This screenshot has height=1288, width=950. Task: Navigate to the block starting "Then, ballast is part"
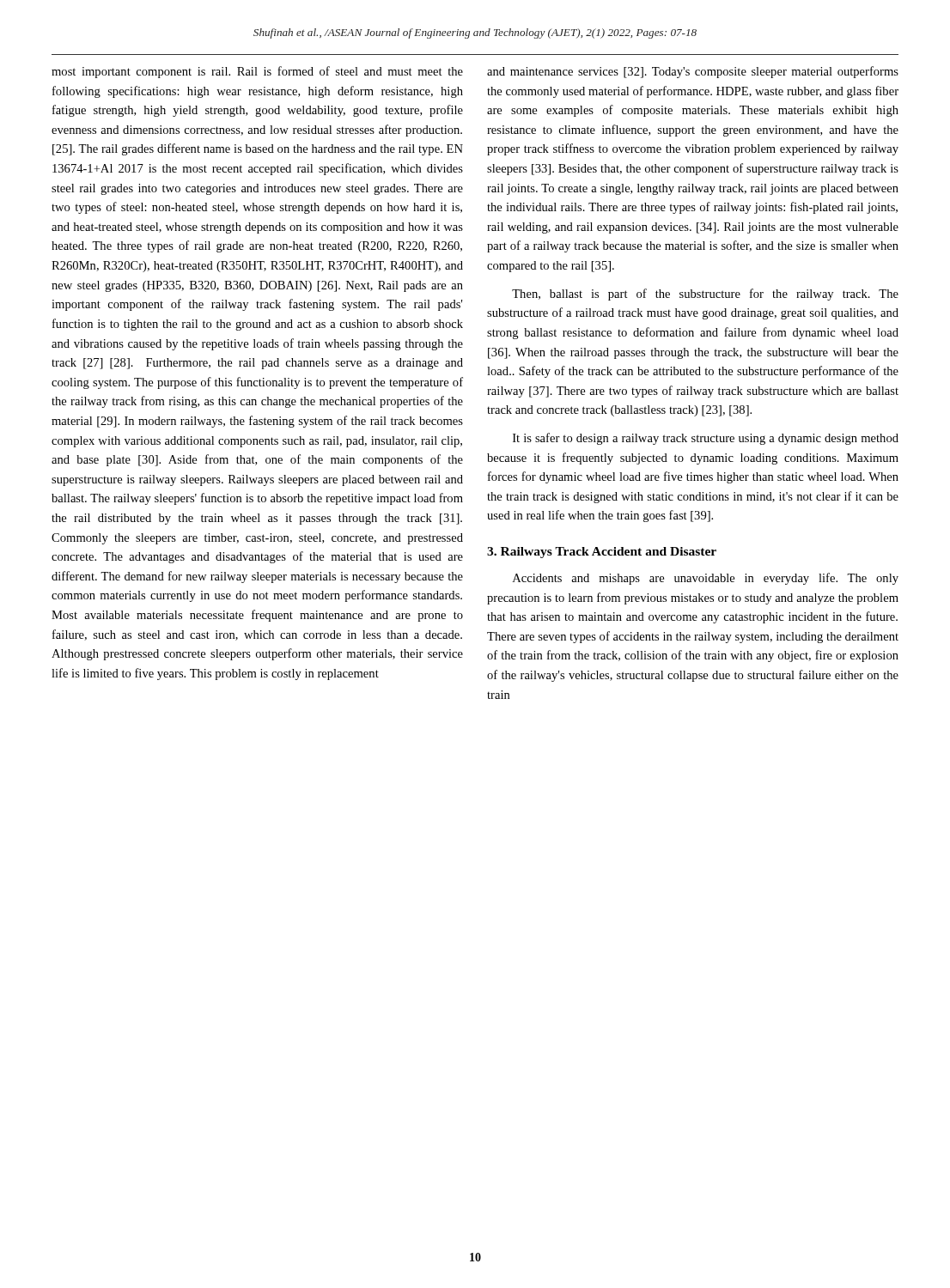tap(693, 352)
